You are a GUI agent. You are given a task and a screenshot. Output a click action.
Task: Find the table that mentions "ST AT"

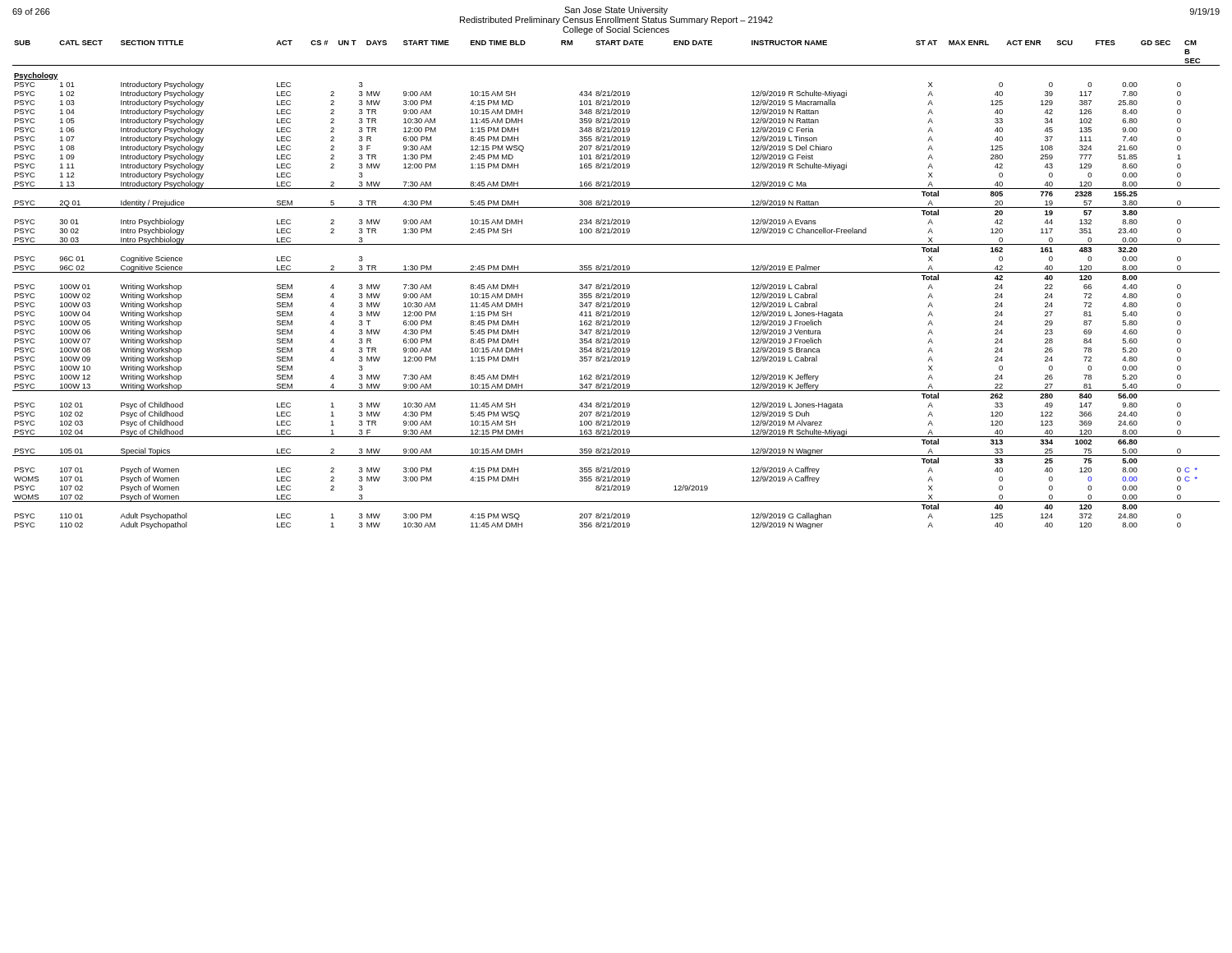[616, 283]
